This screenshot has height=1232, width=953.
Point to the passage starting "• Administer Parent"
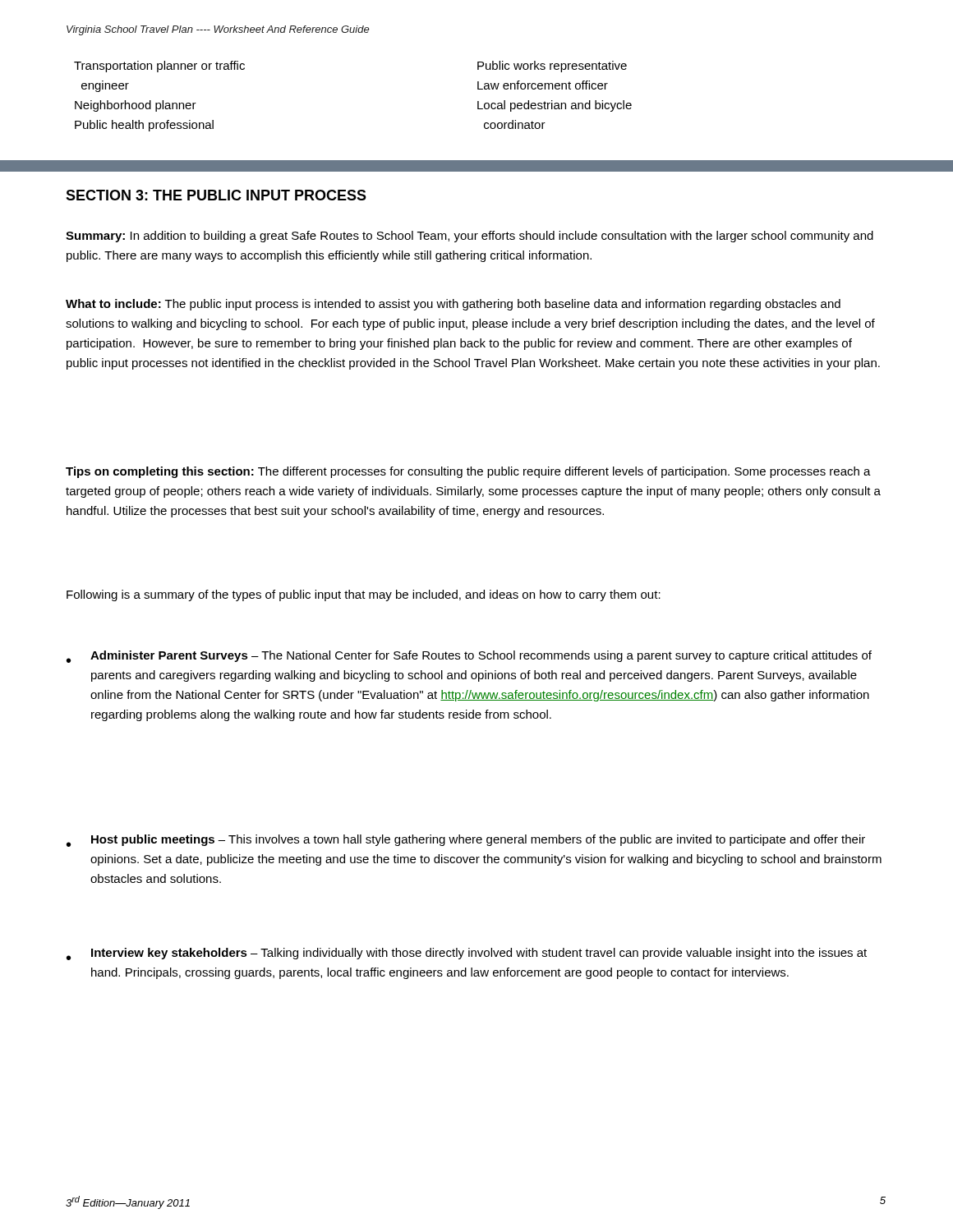click(476, 685)
